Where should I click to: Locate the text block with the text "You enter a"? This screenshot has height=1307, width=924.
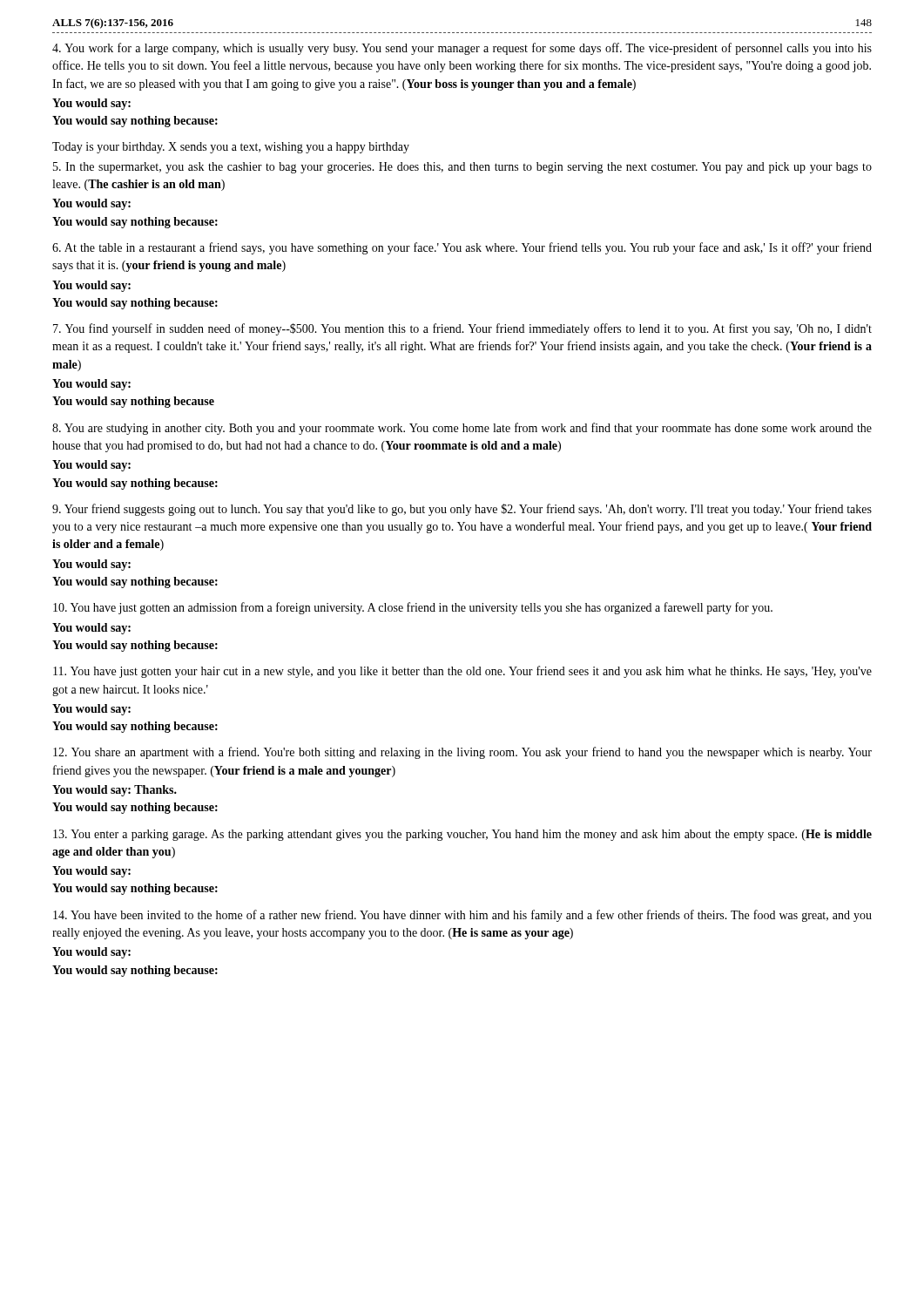(462, 835)
